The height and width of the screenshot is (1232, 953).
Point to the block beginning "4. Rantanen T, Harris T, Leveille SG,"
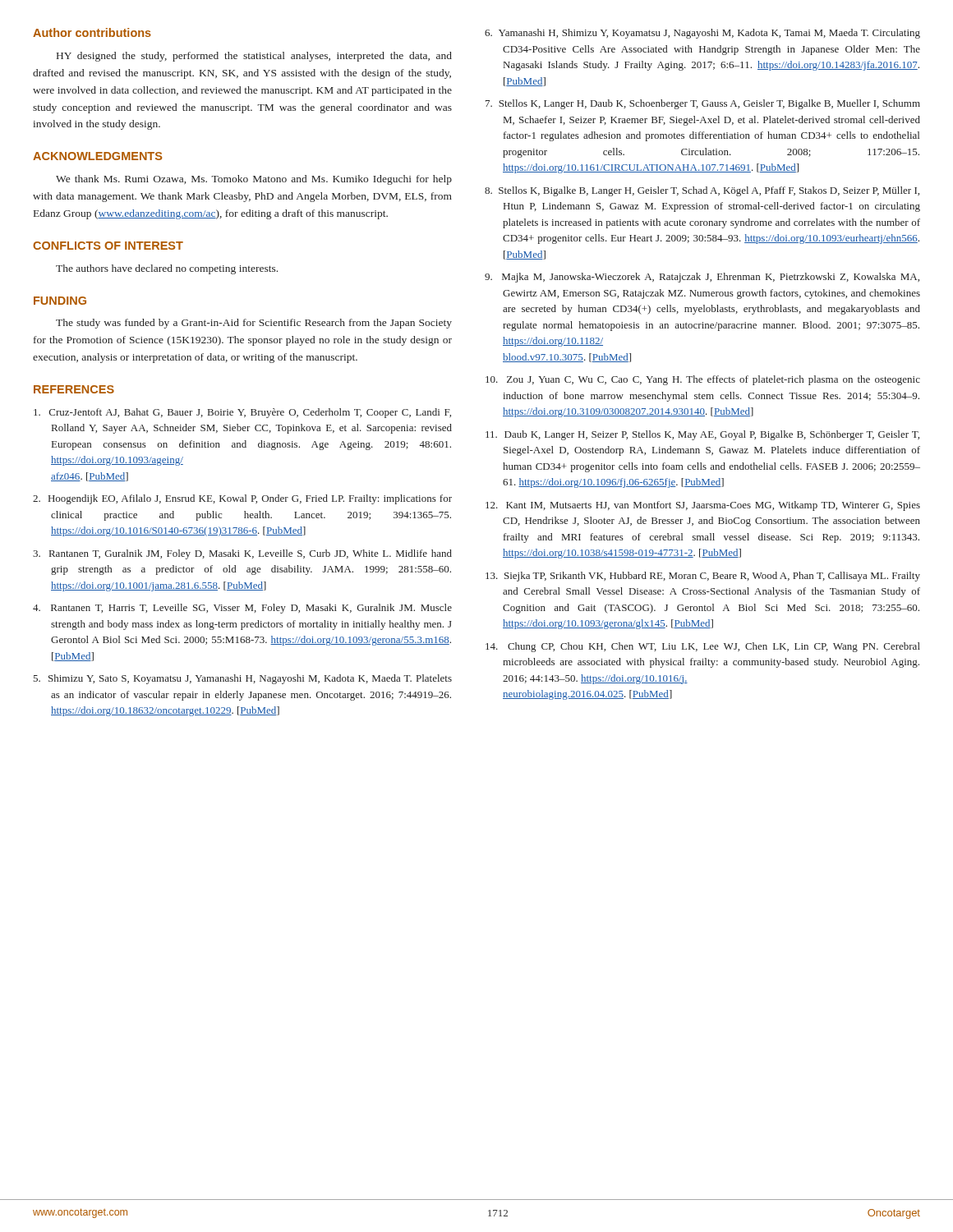(x=242, y=632)
